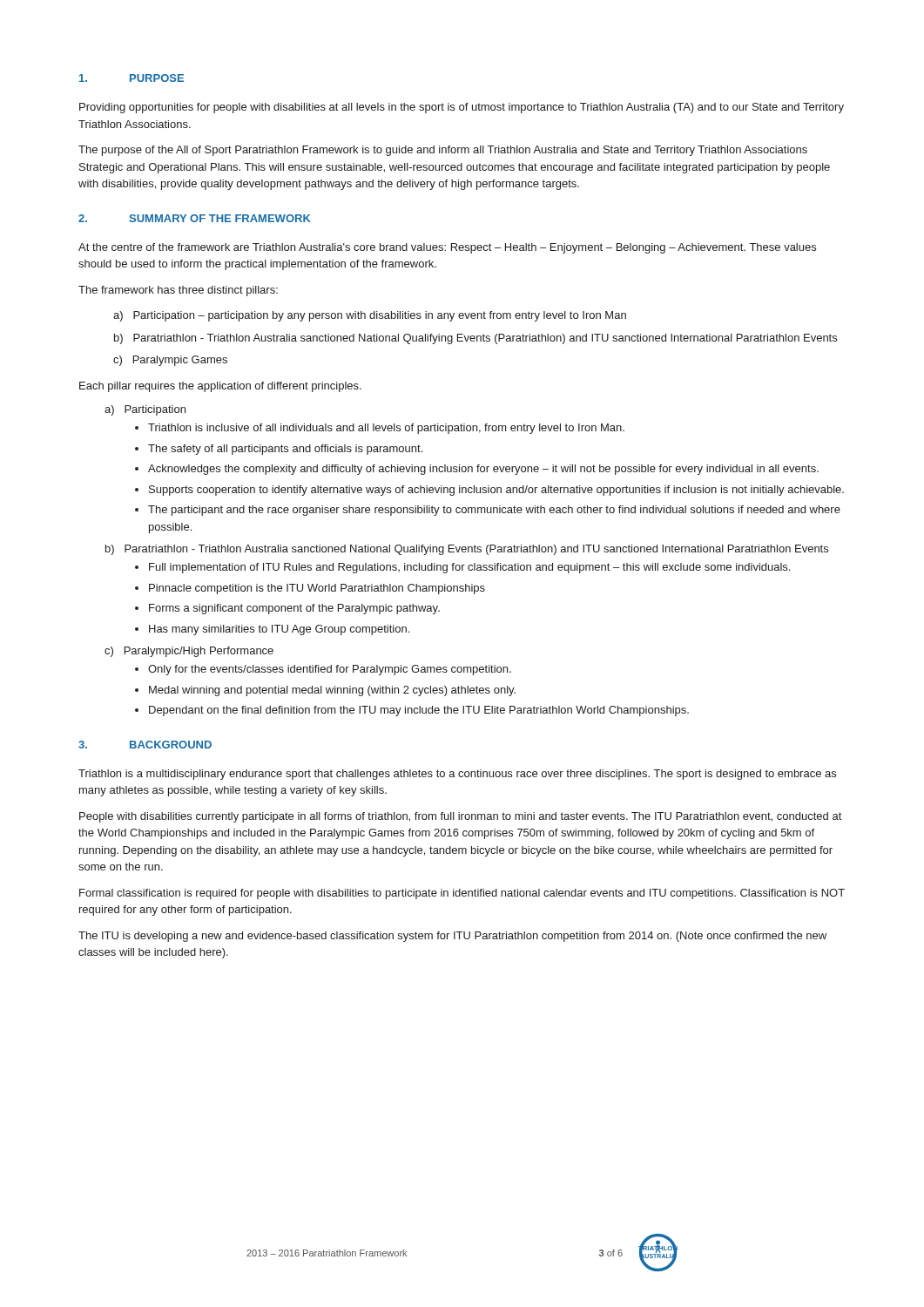Click on the list item containing "a) Participation Triathlon"

coord(475,469)
